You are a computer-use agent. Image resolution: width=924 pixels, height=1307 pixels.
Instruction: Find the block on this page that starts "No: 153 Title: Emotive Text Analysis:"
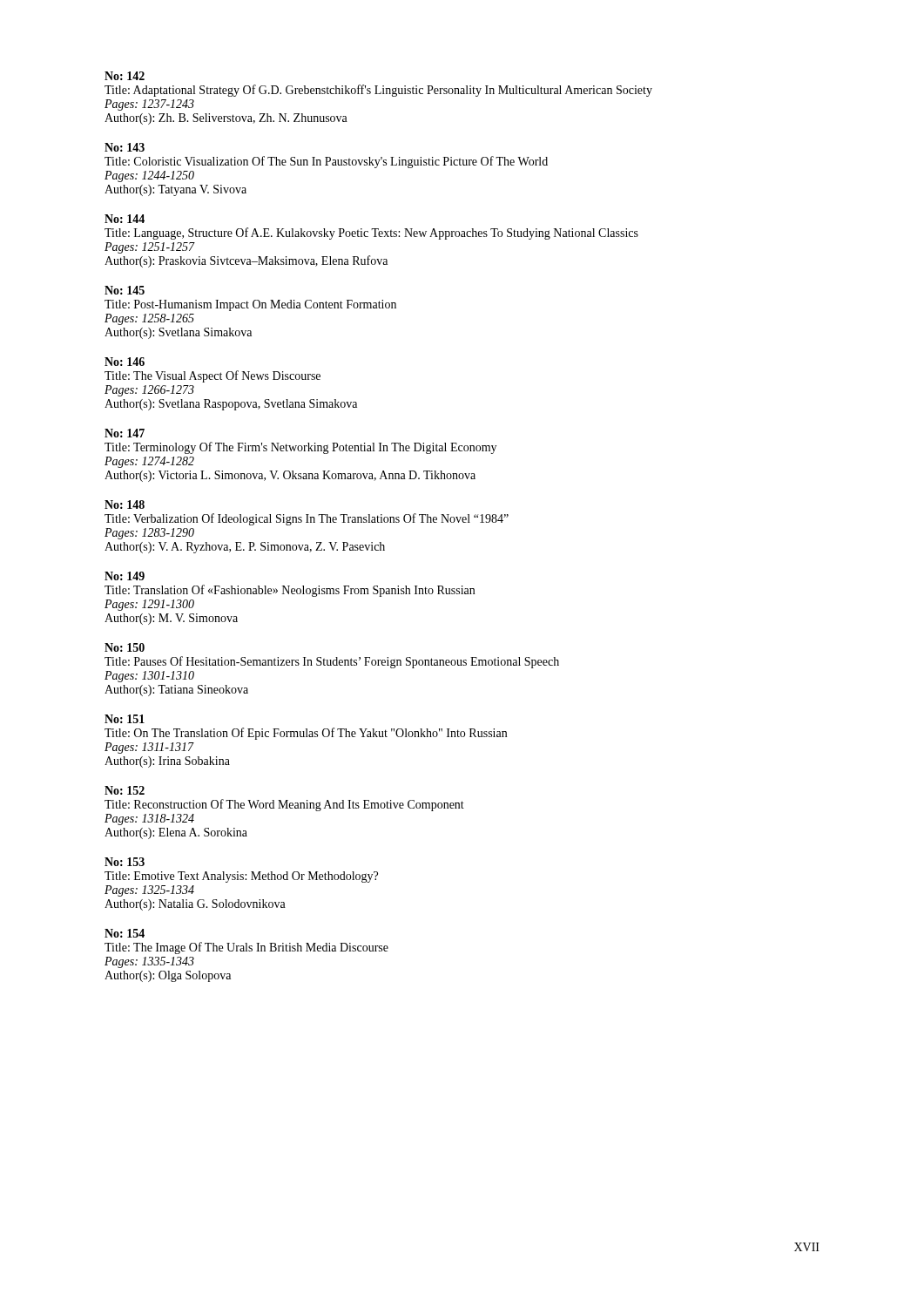pos(125,862)
